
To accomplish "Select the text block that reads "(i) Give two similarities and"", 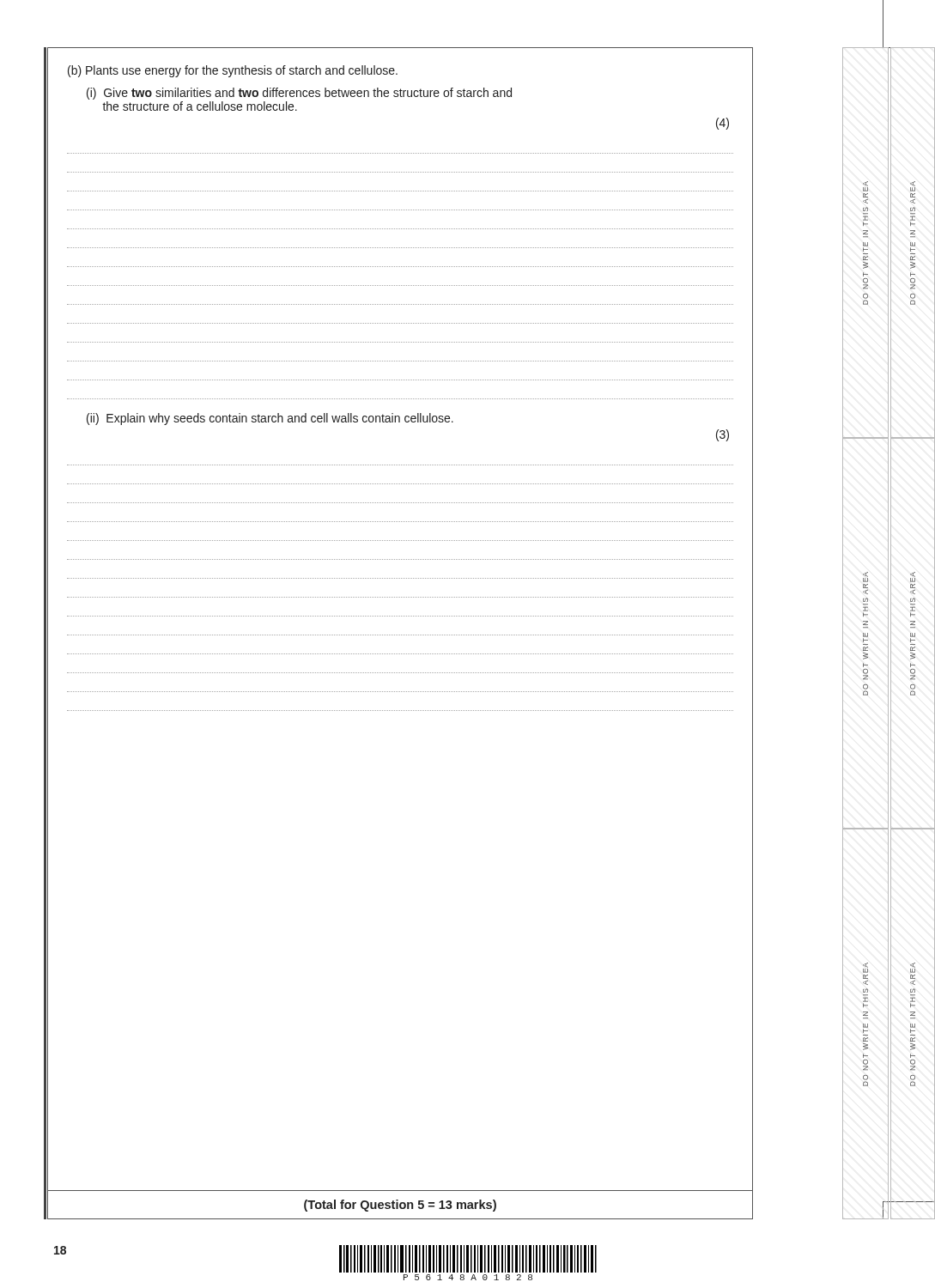I will tap(299, 100).
